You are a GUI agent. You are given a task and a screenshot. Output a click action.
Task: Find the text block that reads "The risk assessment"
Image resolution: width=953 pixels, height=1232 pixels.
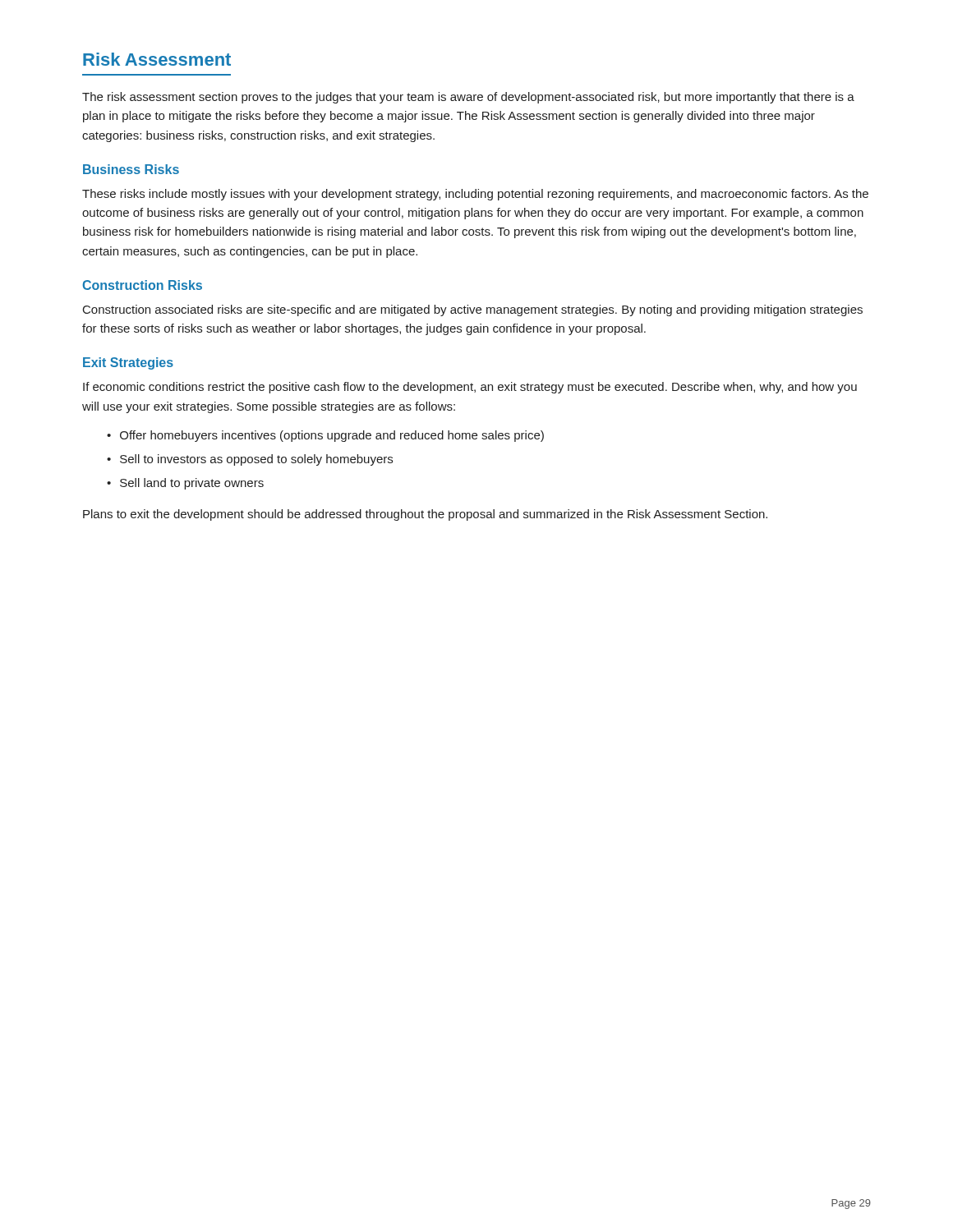click(x=476, y=116)
